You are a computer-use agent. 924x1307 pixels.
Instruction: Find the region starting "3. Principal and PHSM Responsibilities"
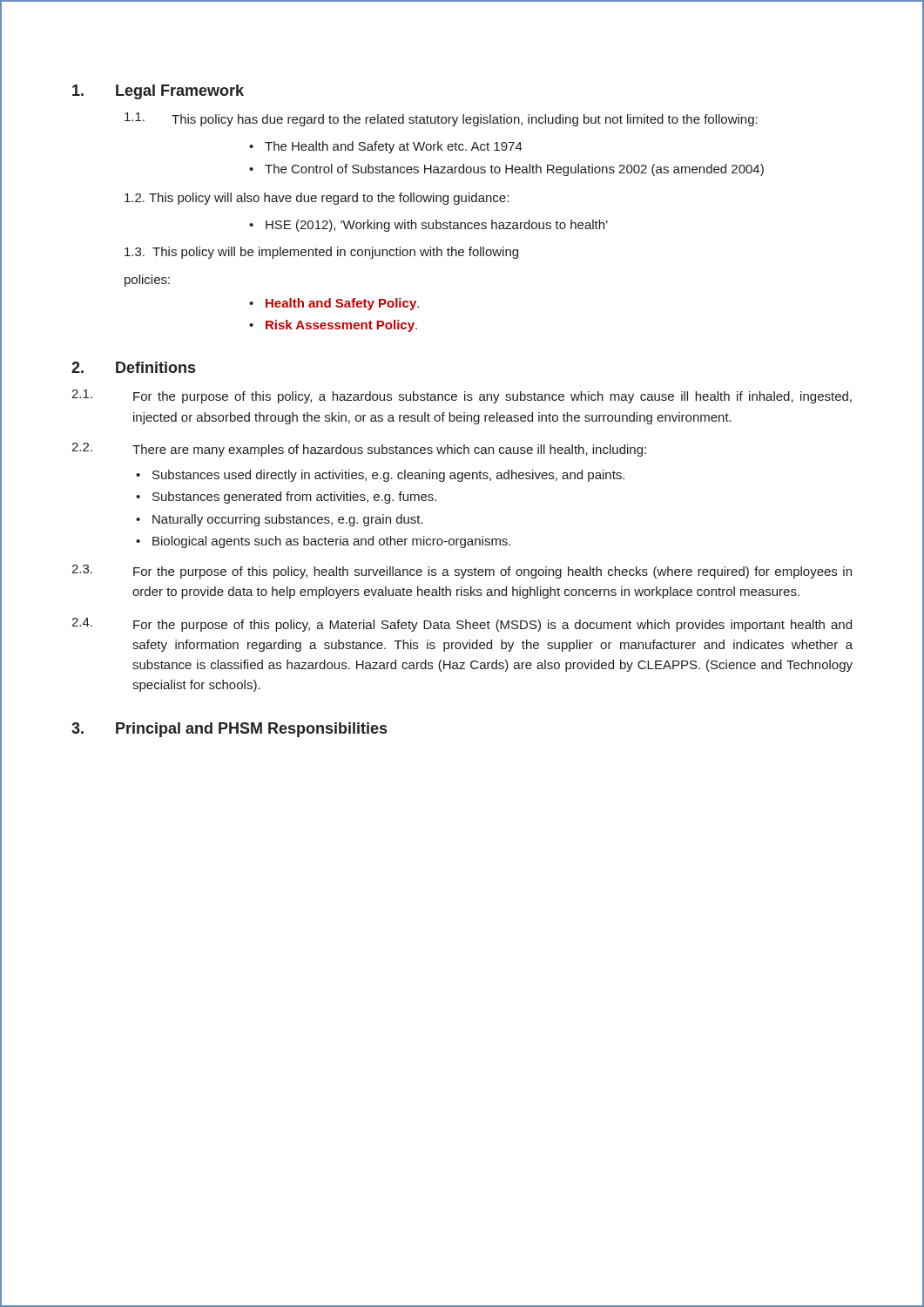point(230,728)
